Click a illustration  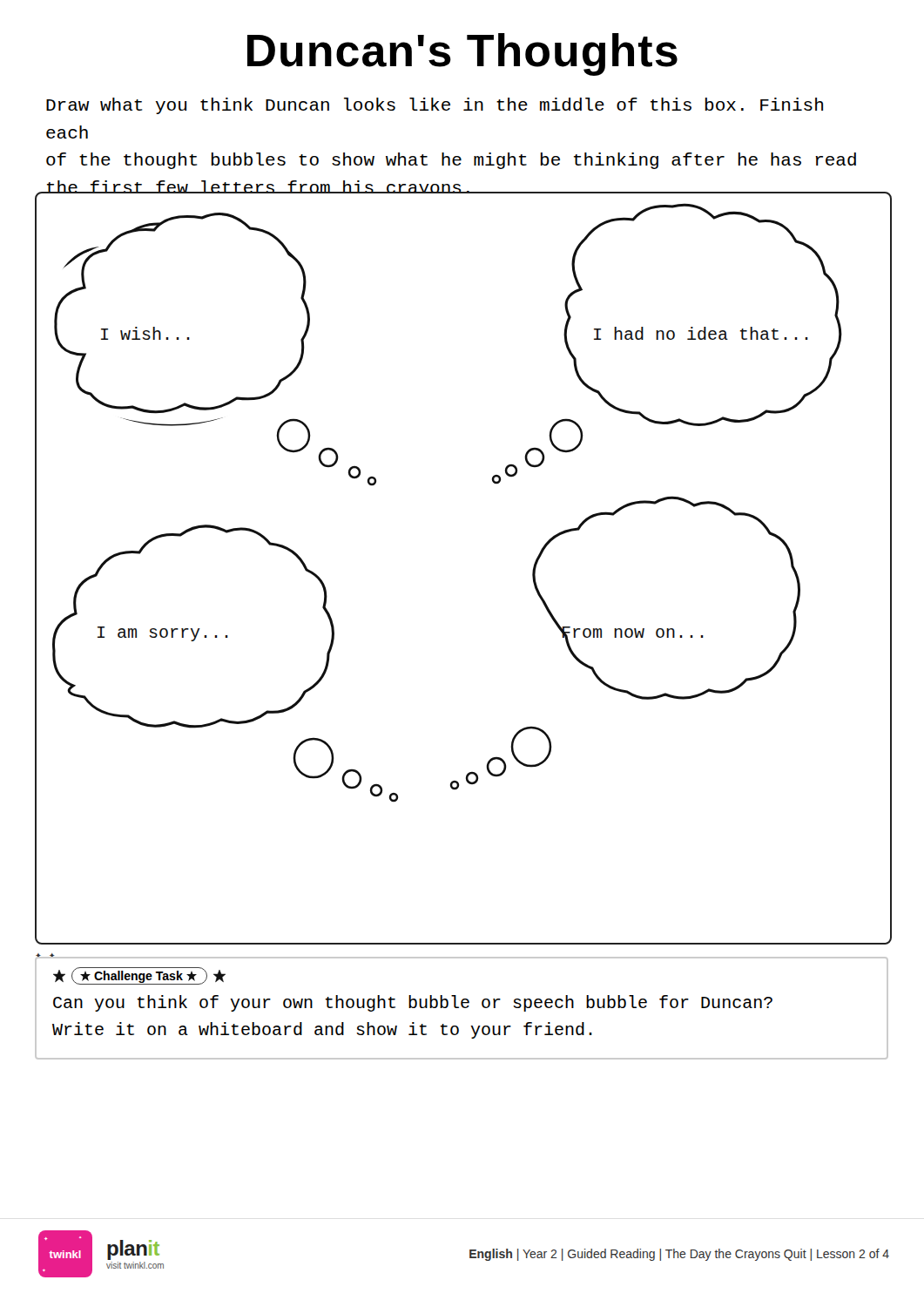click(x=463, y=568)
